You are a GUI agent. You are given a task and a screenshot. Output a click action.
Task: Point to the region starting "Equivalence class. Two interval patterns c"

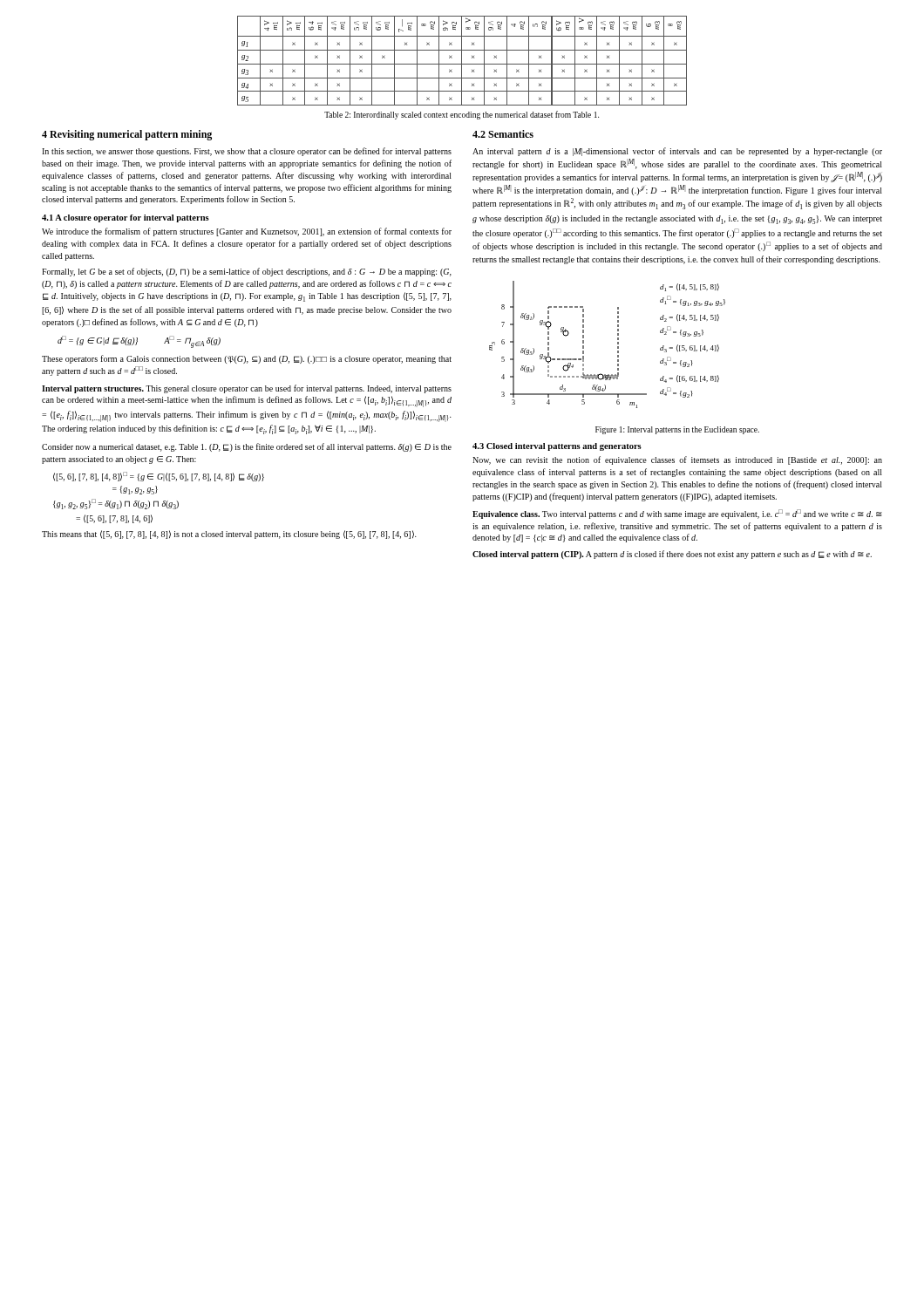click(x=677, y=525)
